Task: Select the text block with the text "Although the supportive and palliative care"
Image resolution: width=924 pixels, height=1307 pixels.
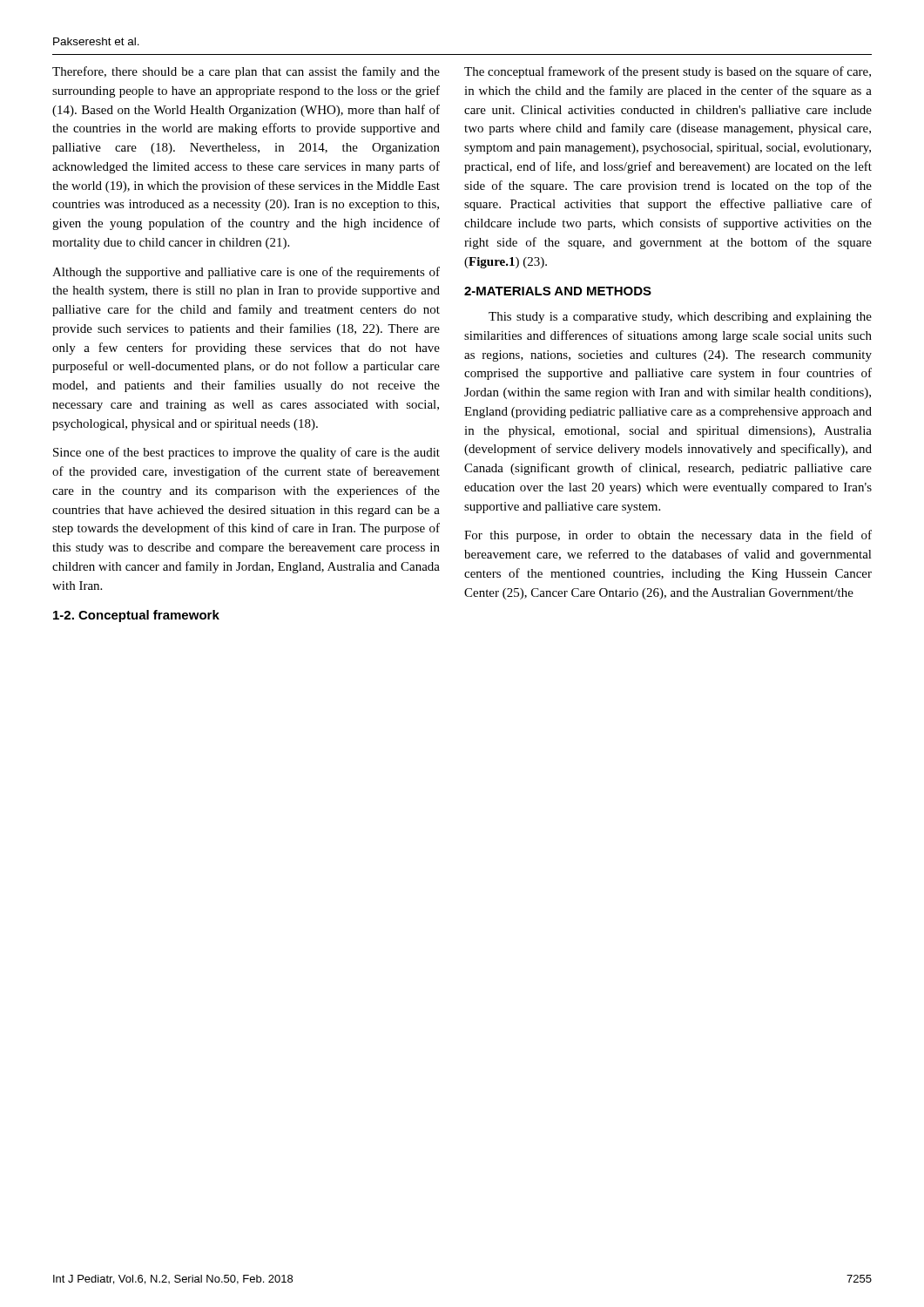Action: [246, 348]
